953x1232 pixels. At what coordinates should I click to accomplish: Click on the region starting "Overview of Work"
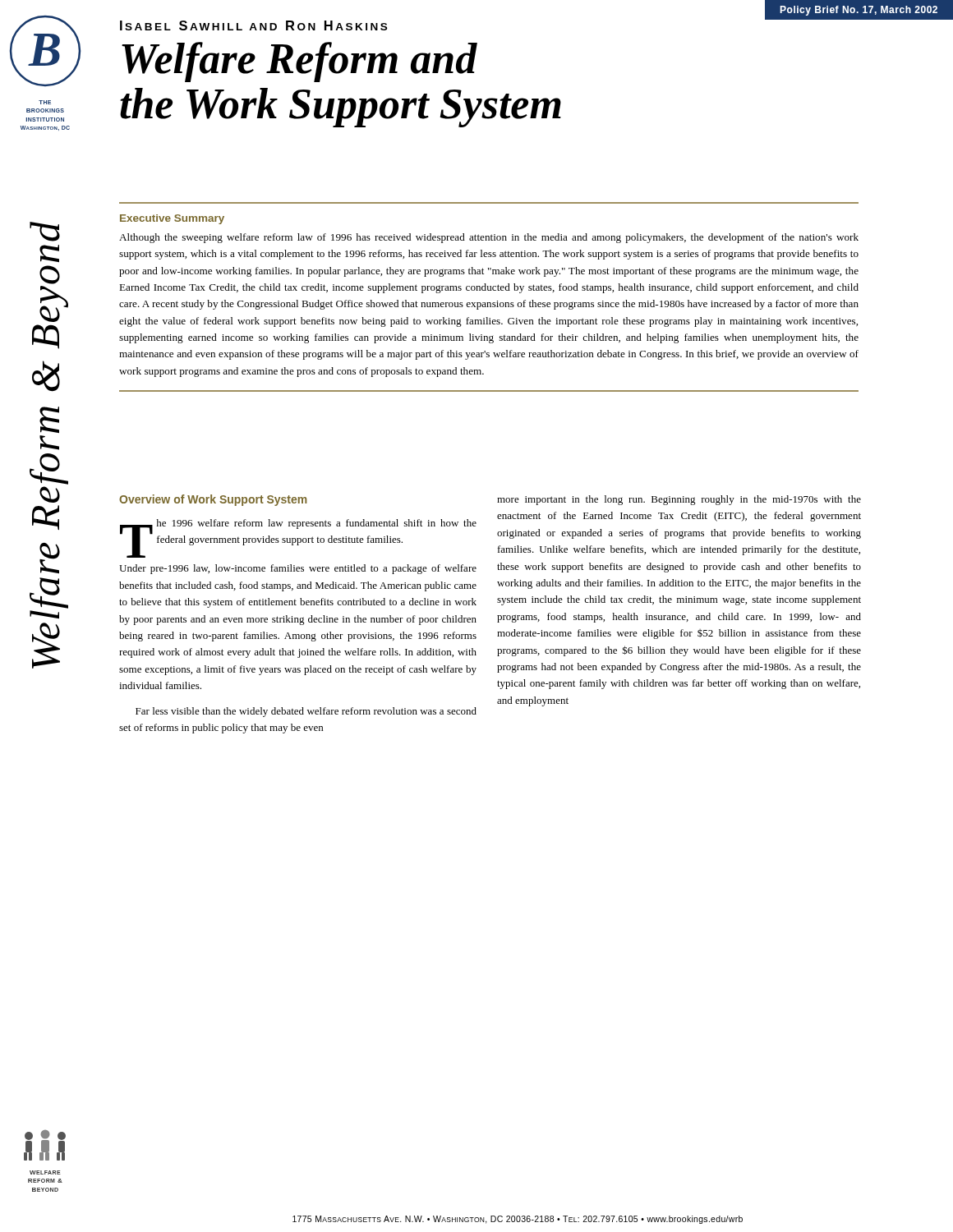click(x=298, y=614)
